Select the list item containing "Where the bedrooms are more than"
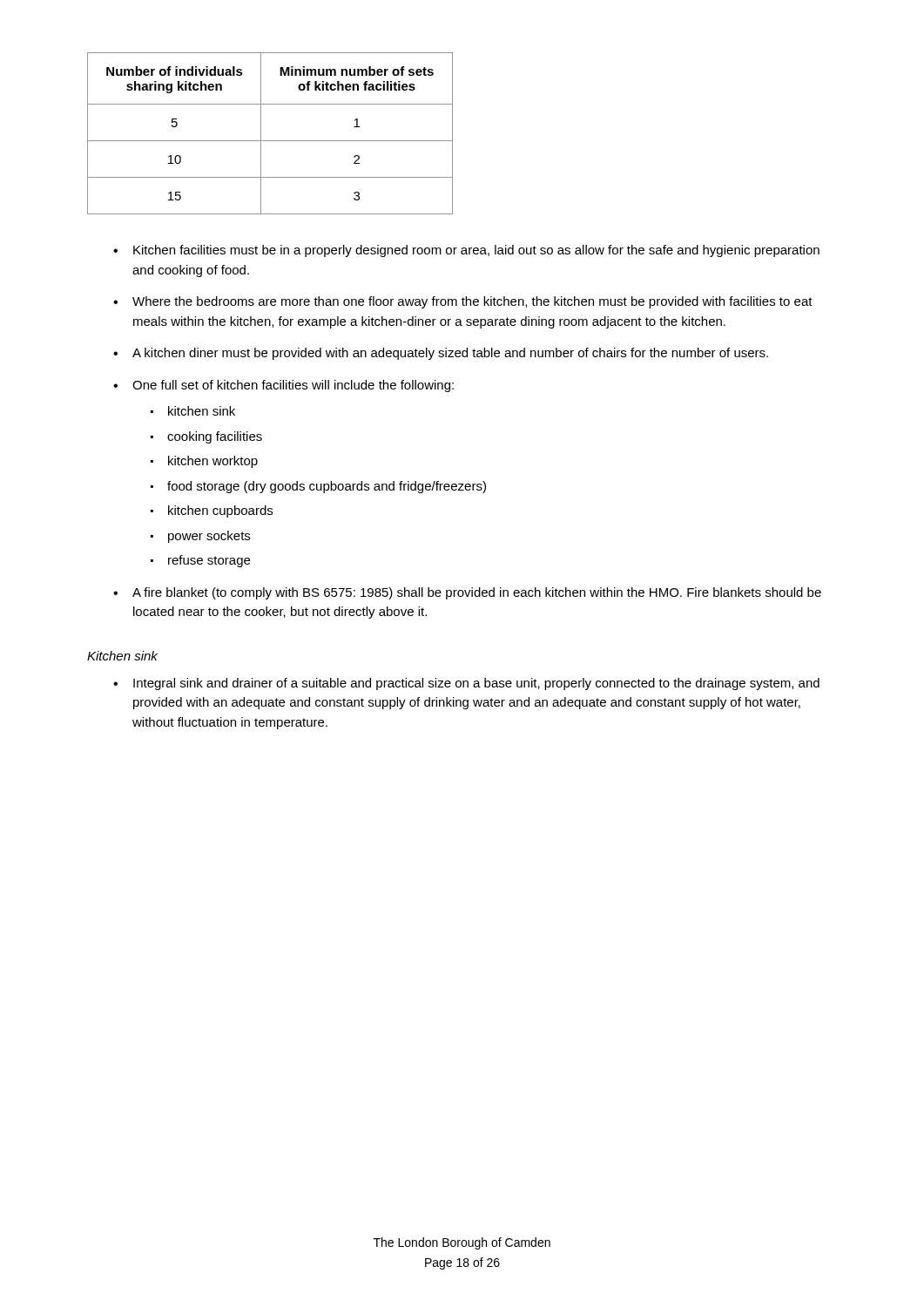This screenshot has width=924, height=1307. (x=475, y=311)
